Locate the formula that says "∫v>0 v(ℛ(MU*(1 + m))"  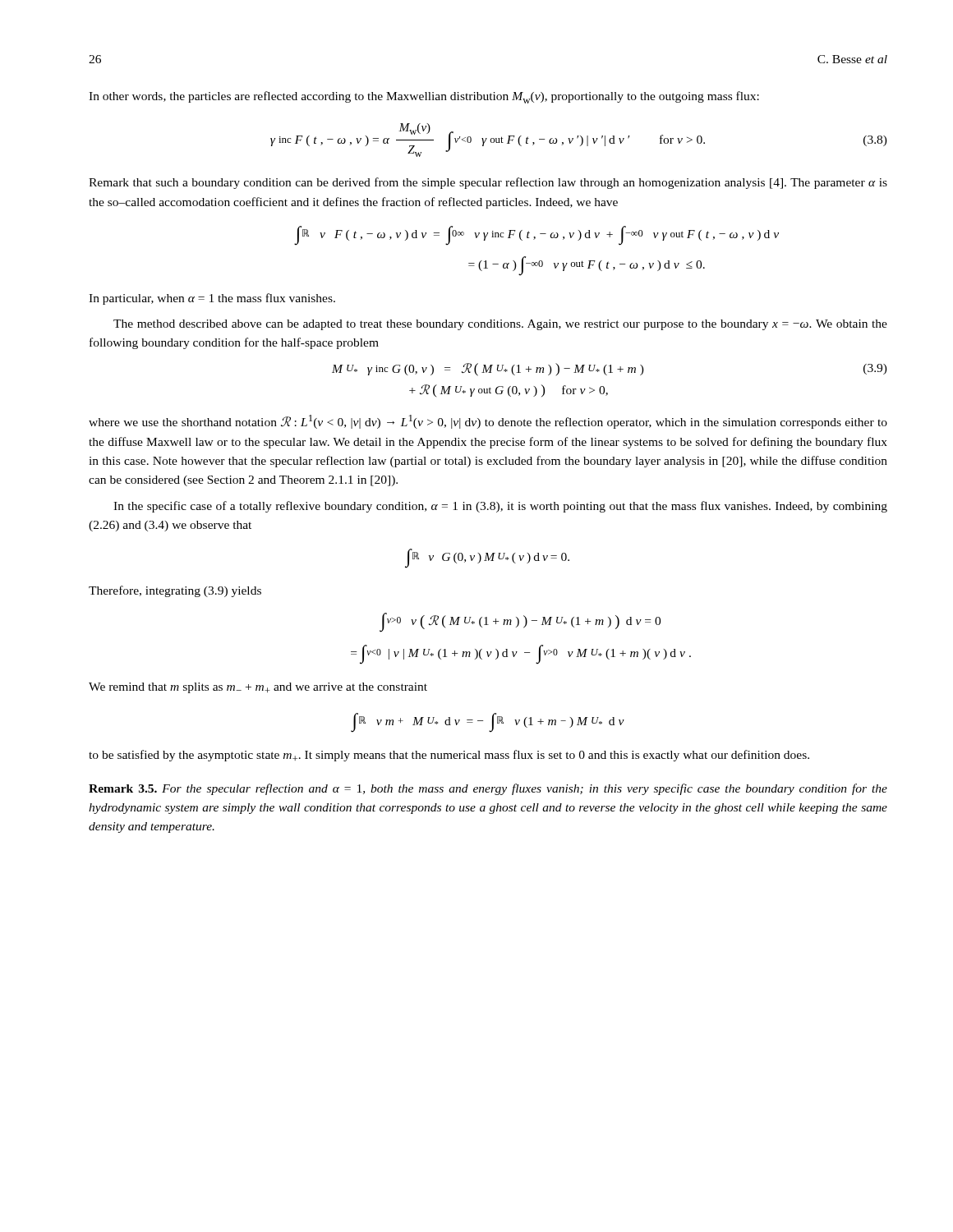pyautogui.click(x=521, y=637)
